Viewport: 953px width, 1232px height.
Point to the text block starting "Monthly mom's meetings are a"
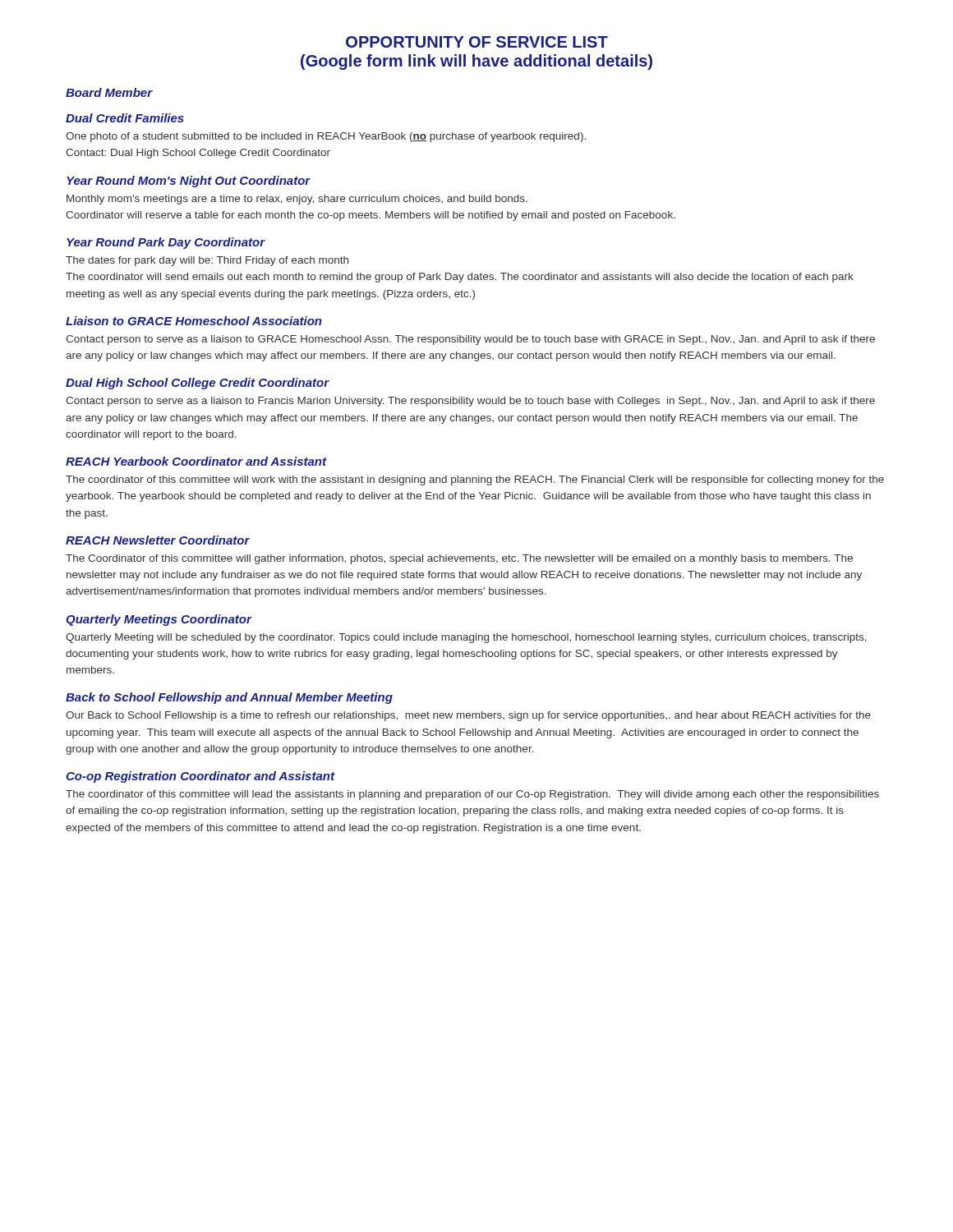click(x=371, y=206)
